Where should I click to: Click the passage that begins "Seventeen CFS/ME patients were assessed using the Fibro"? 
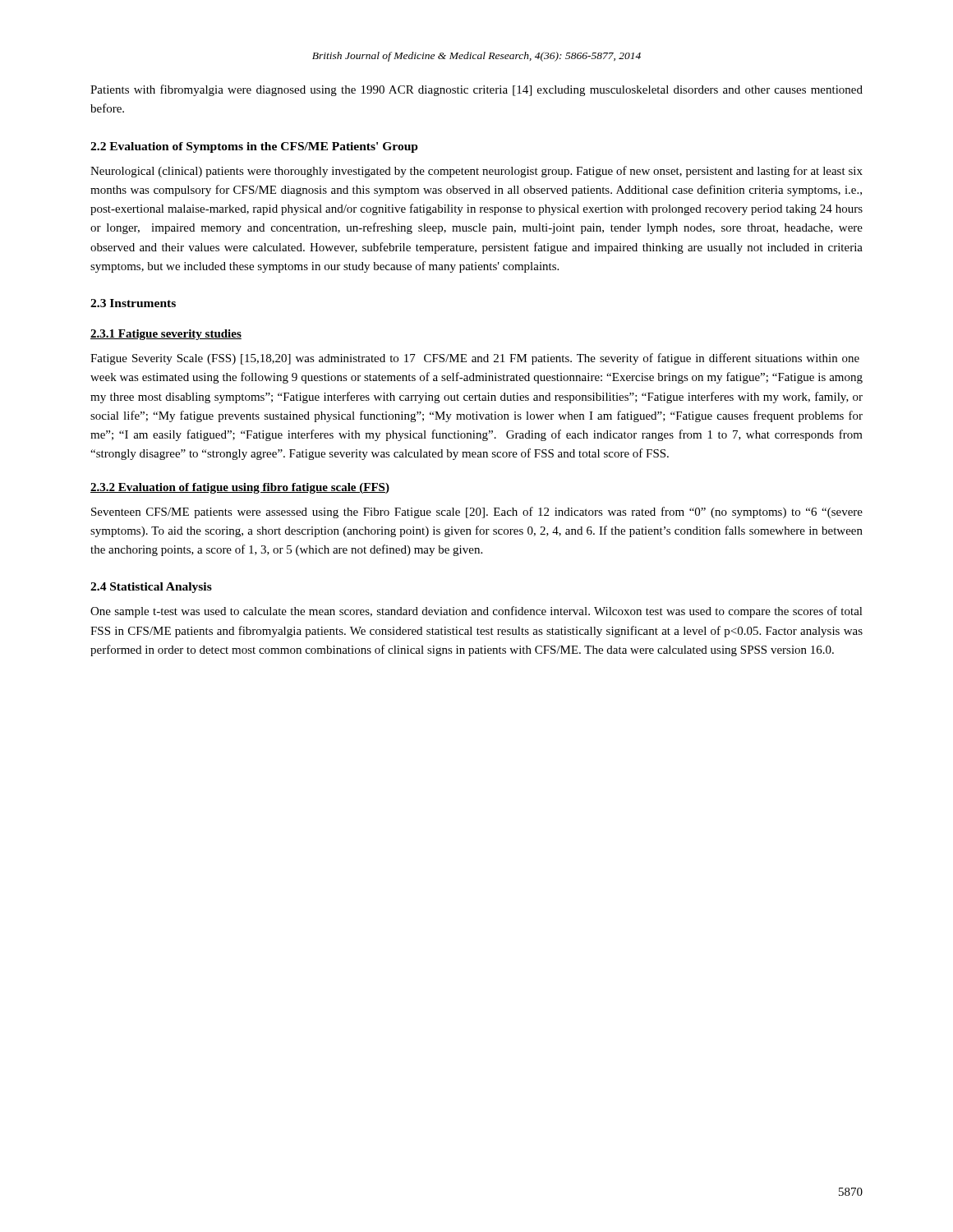pyautogui.click(x=476, y=530)
